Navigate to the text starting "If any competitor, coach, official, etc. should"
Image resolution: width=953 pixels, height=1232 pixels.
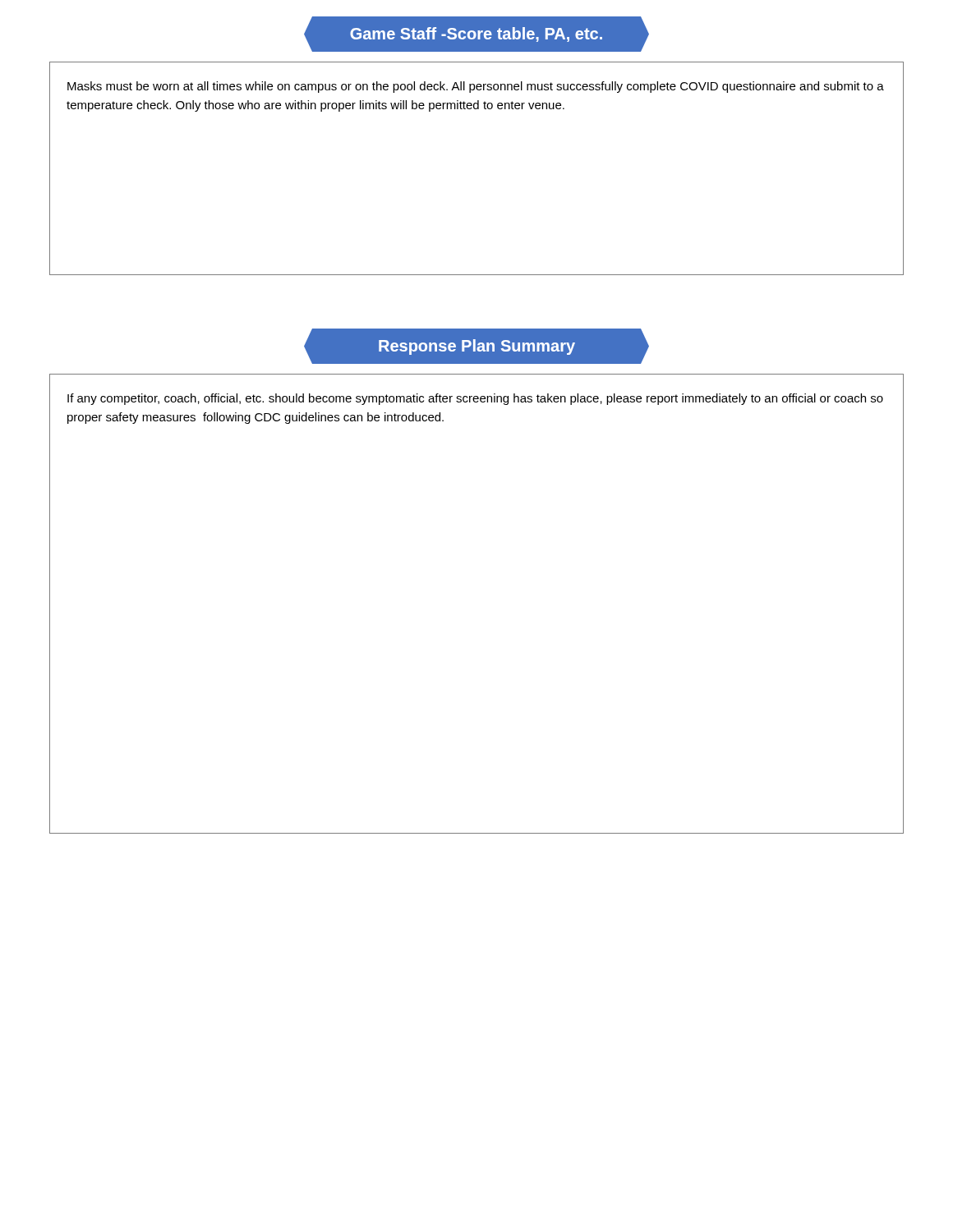(x=475, y=407)
